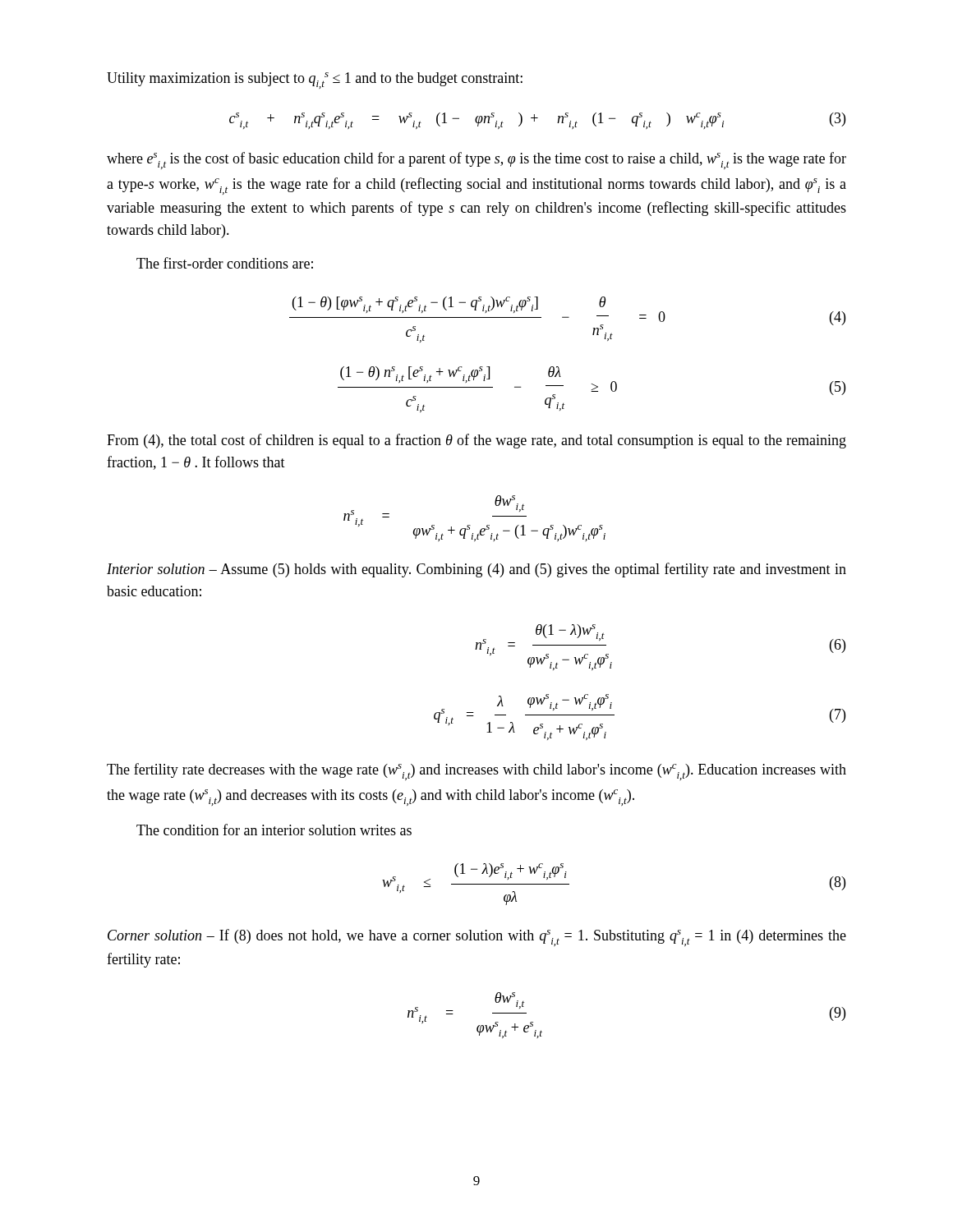The height and width of the screenshot is (1232, 953).
Task: Navigate to the element starting "where esi,t is the cost of"
Action: (476, 193)
